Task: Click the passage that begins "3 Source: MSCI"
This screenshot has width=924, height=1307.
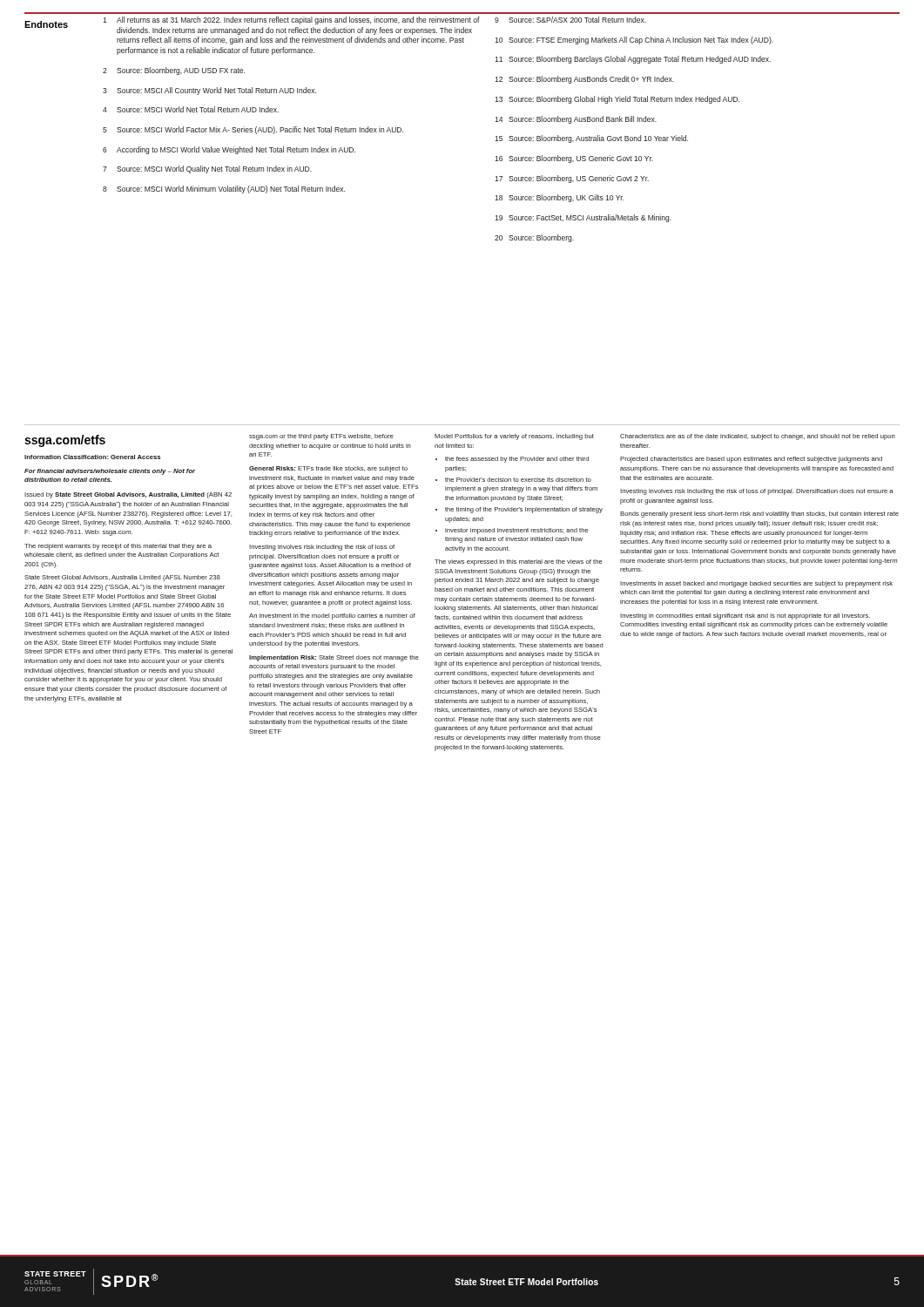Action: [x=294, y=91]
